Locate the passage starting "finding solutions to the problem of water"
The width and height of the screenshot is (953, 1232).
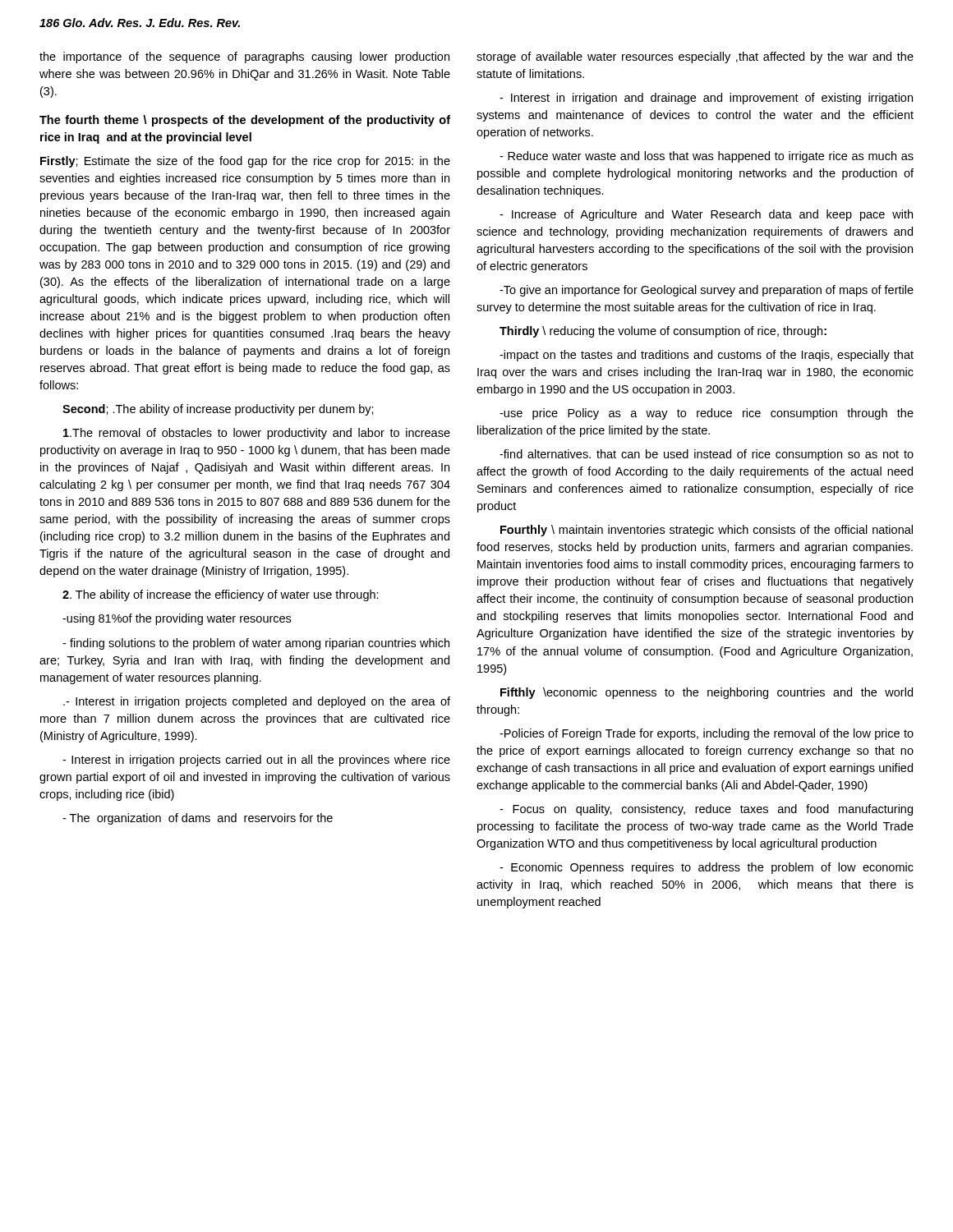tap(245, 660)
